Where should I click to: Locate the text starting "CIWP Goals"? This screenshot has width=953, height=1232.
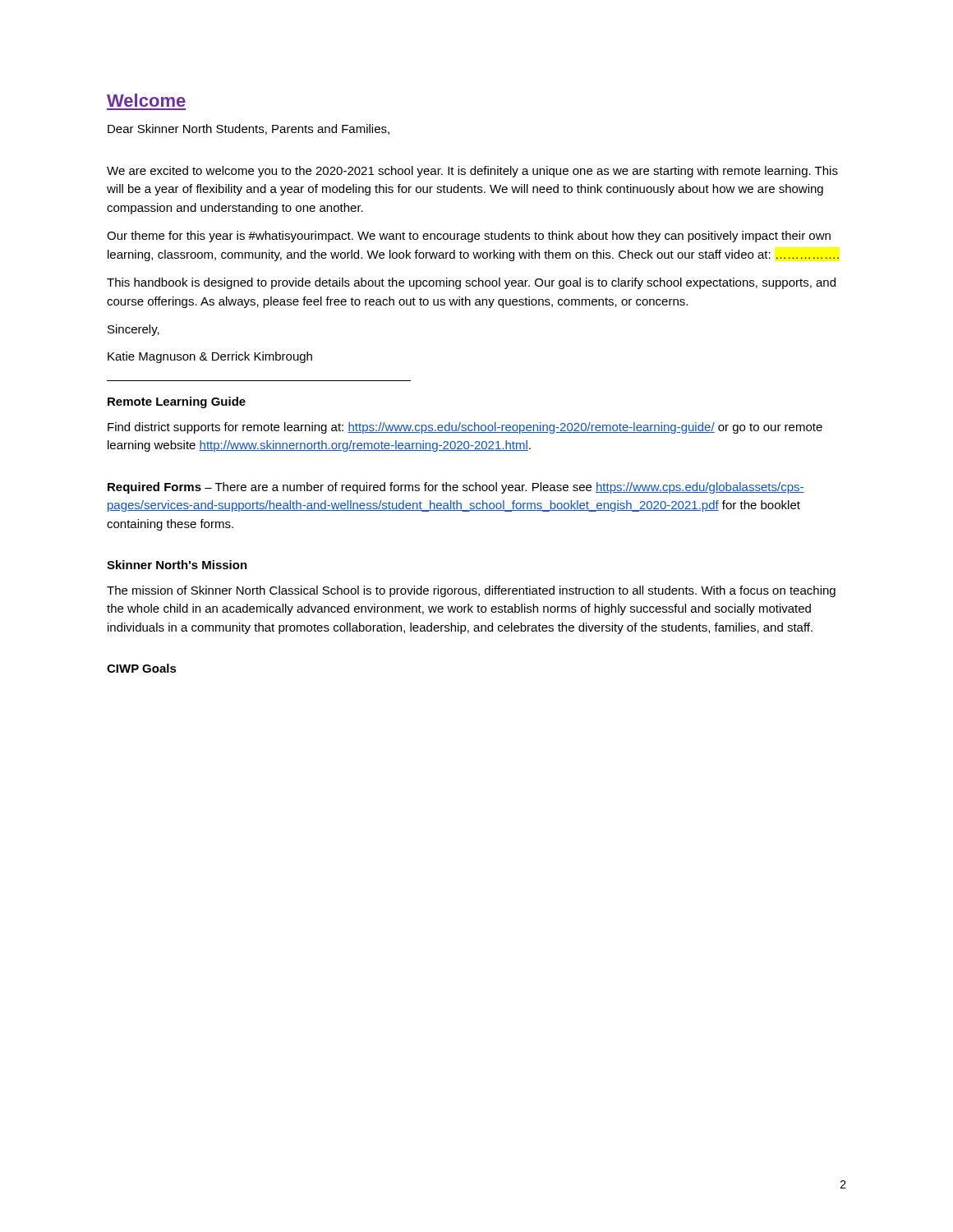click(142, 668)
